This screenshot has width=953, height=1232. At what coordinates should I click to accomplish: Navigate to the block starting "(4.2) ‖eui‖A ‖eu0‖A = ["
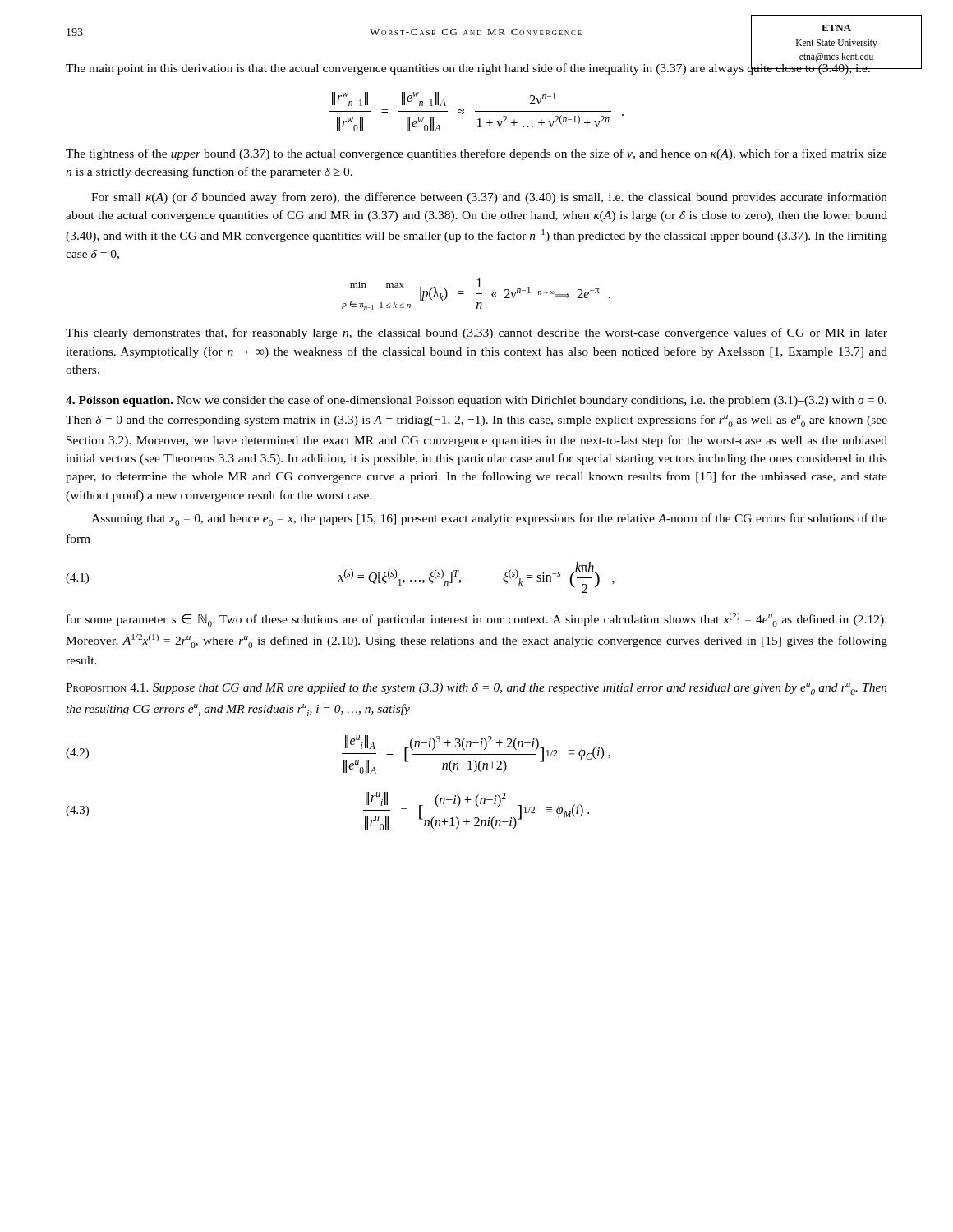[x=476, y=753]
